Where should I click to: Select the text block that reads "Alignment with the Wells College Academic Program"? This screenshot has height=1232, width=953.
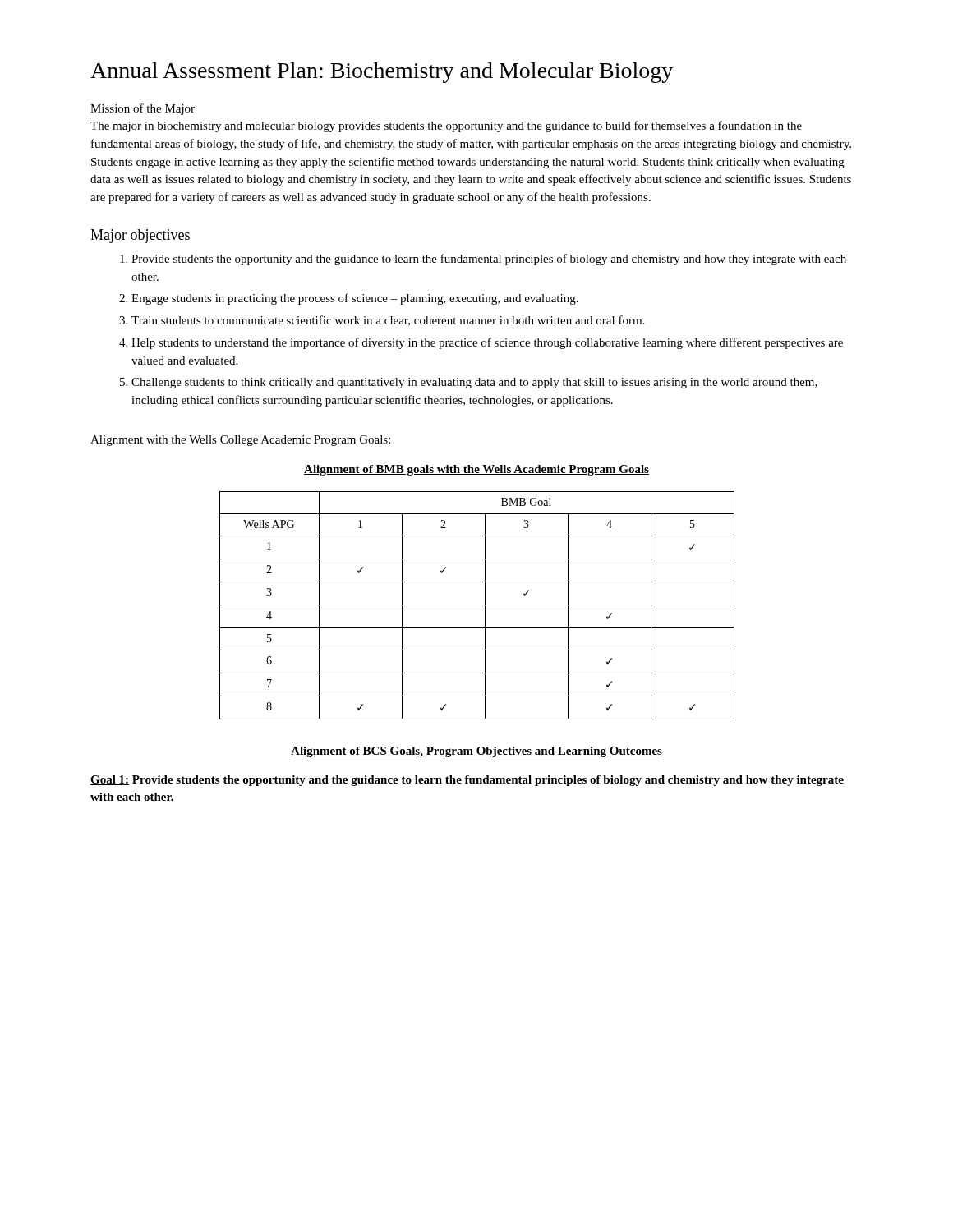[x=241, y=439]
